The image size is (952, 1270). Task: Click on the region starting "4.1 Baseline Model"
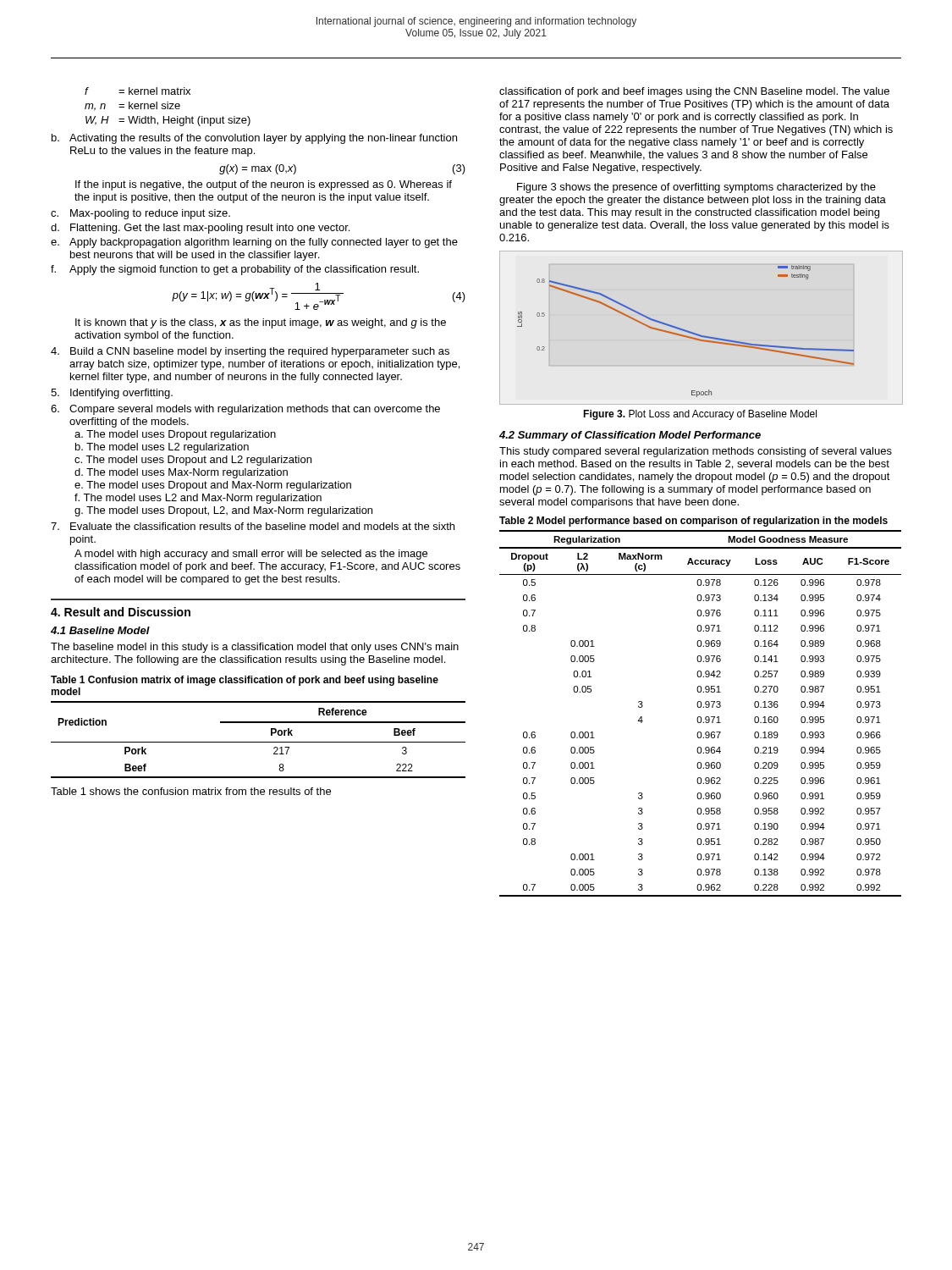100,630
